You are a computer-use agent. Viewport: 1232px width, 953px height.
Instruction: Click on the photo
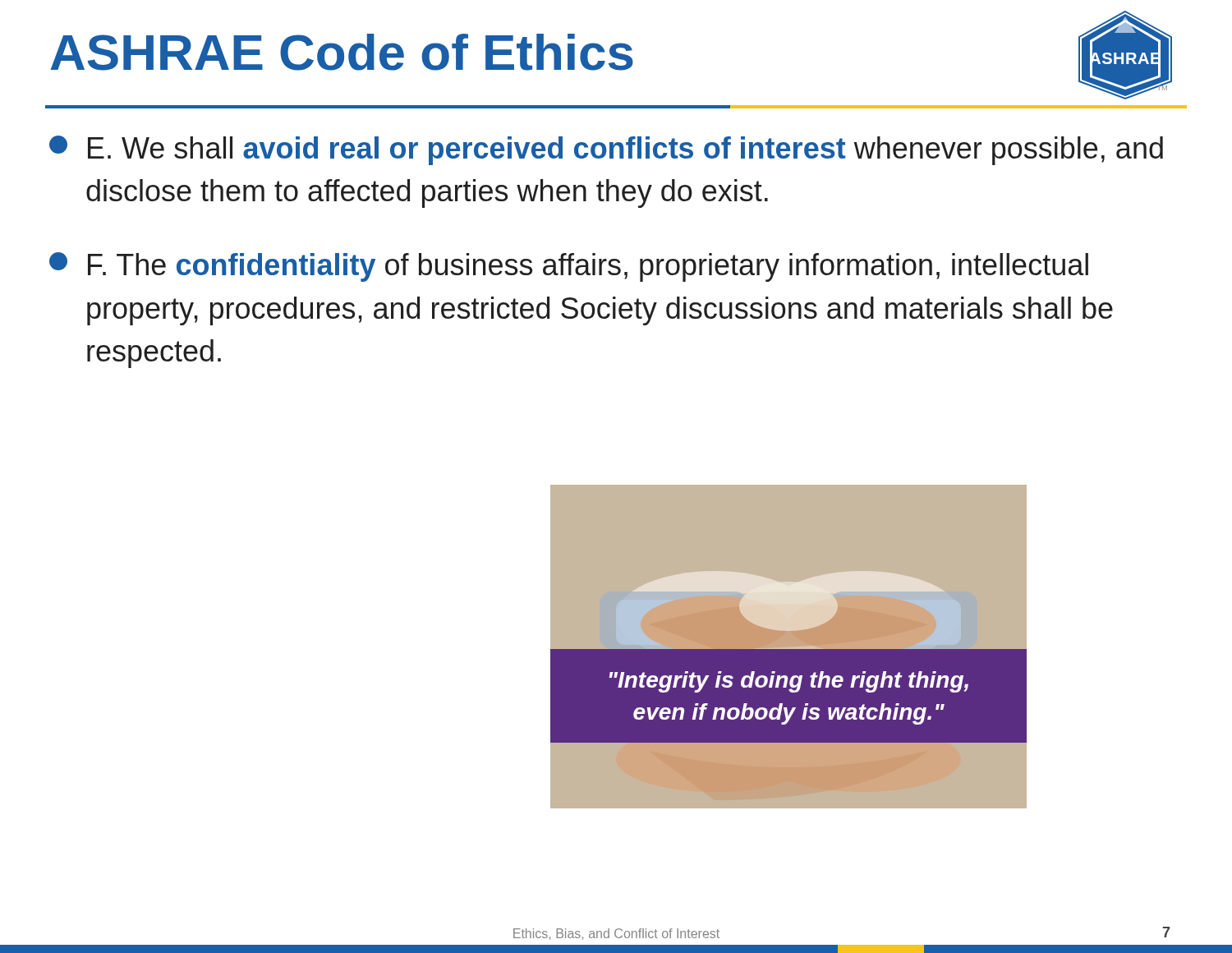click(788, 657)
